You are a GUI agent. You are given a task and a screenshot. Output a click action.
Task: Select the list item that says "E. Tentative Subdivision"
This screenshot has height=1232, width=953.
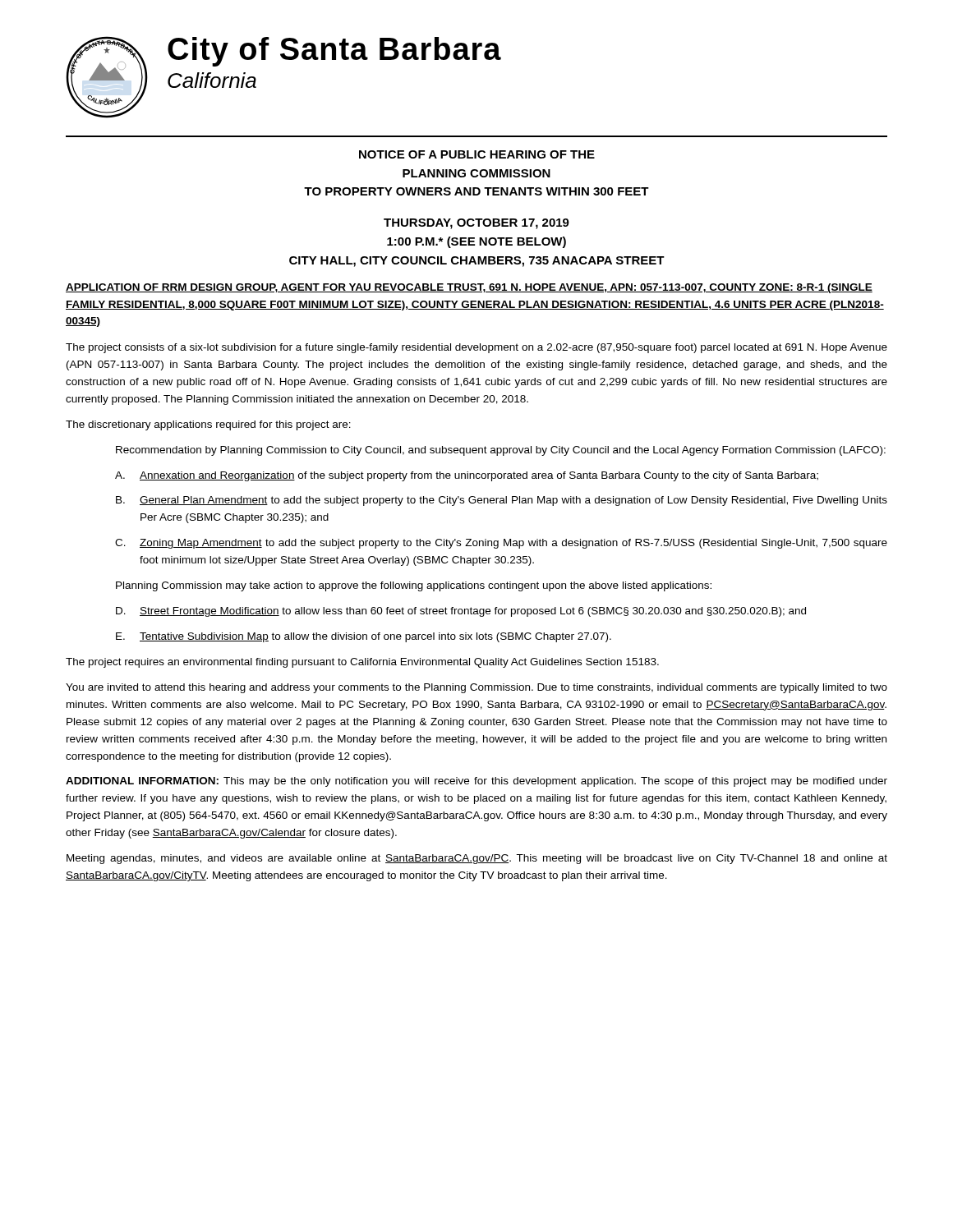(x=501, y=637)
